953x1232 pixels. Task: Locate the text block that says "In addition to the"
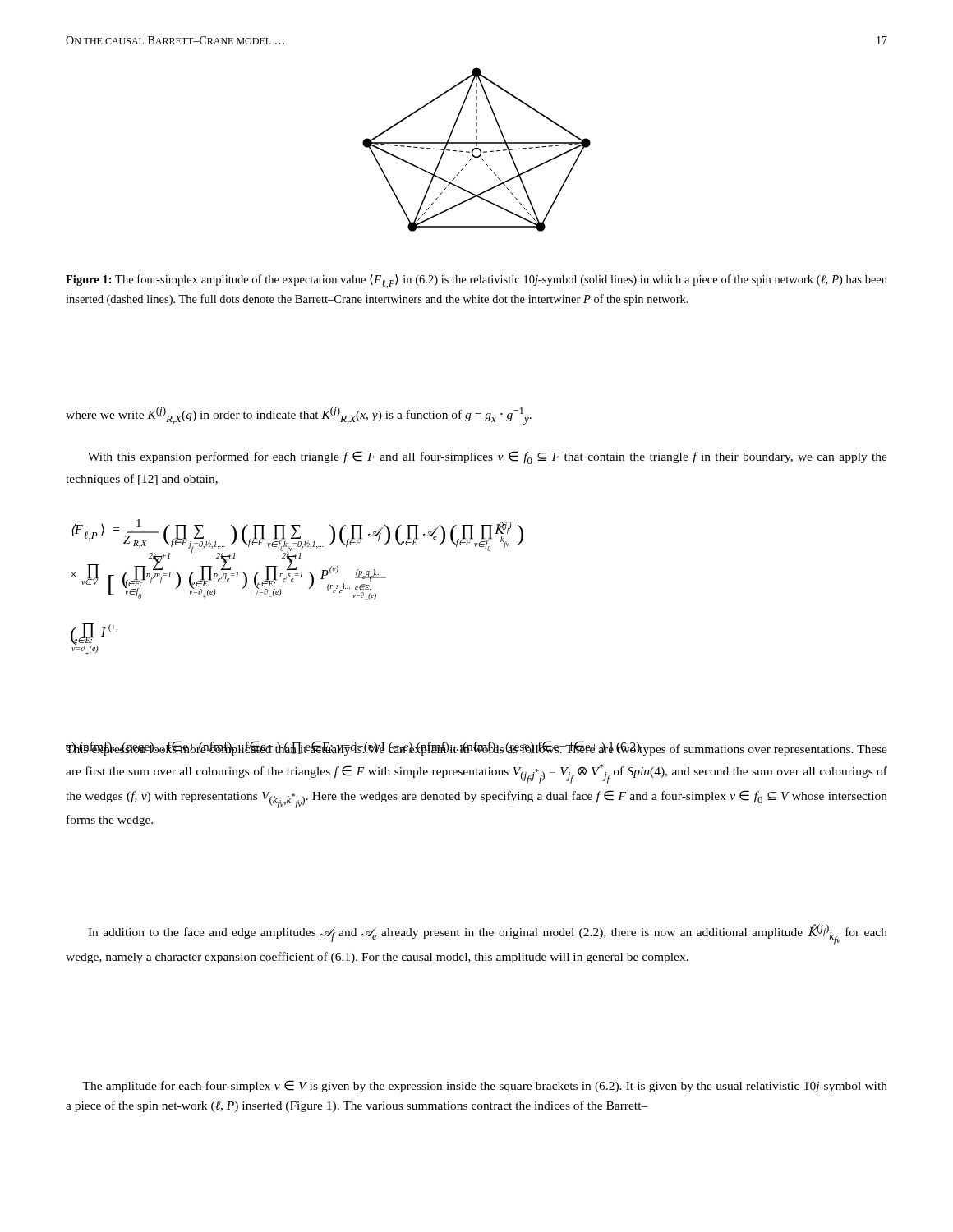tap(476, 942)
